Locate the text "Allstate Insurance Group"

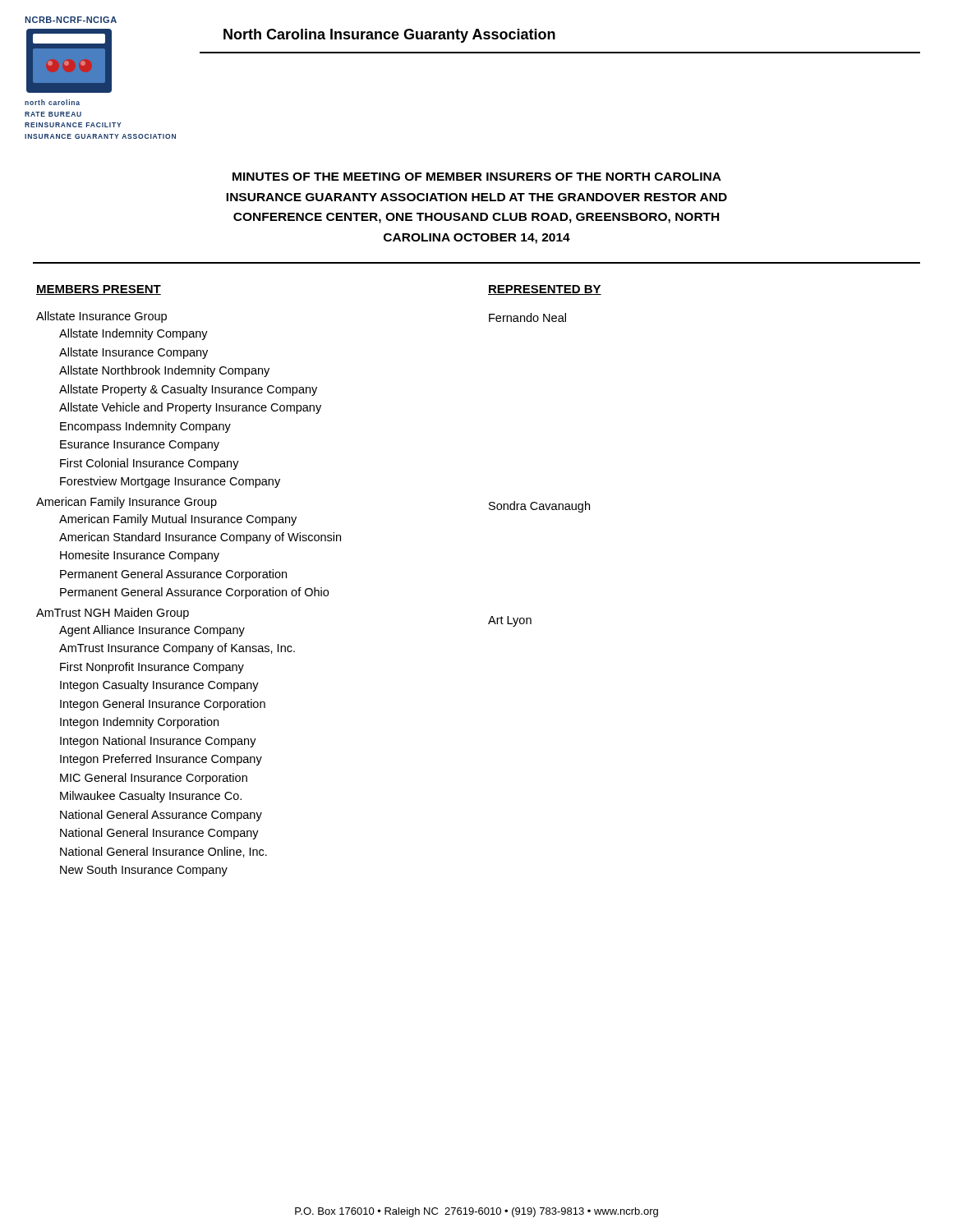click(102, 316)
